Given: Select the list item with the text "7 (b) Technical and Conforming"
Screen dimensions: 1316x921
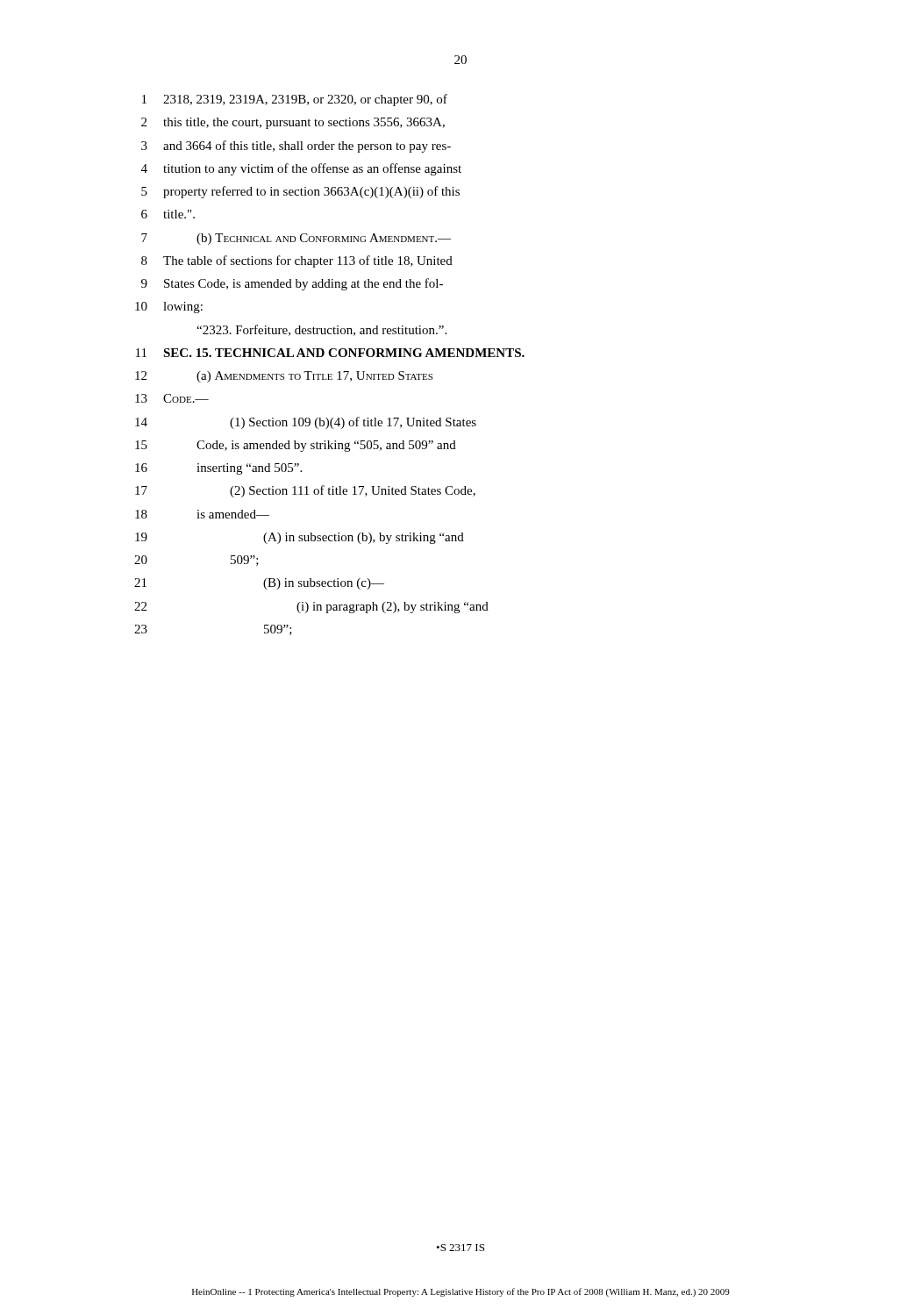Looking at the screenshot, I should click(296, 239).
